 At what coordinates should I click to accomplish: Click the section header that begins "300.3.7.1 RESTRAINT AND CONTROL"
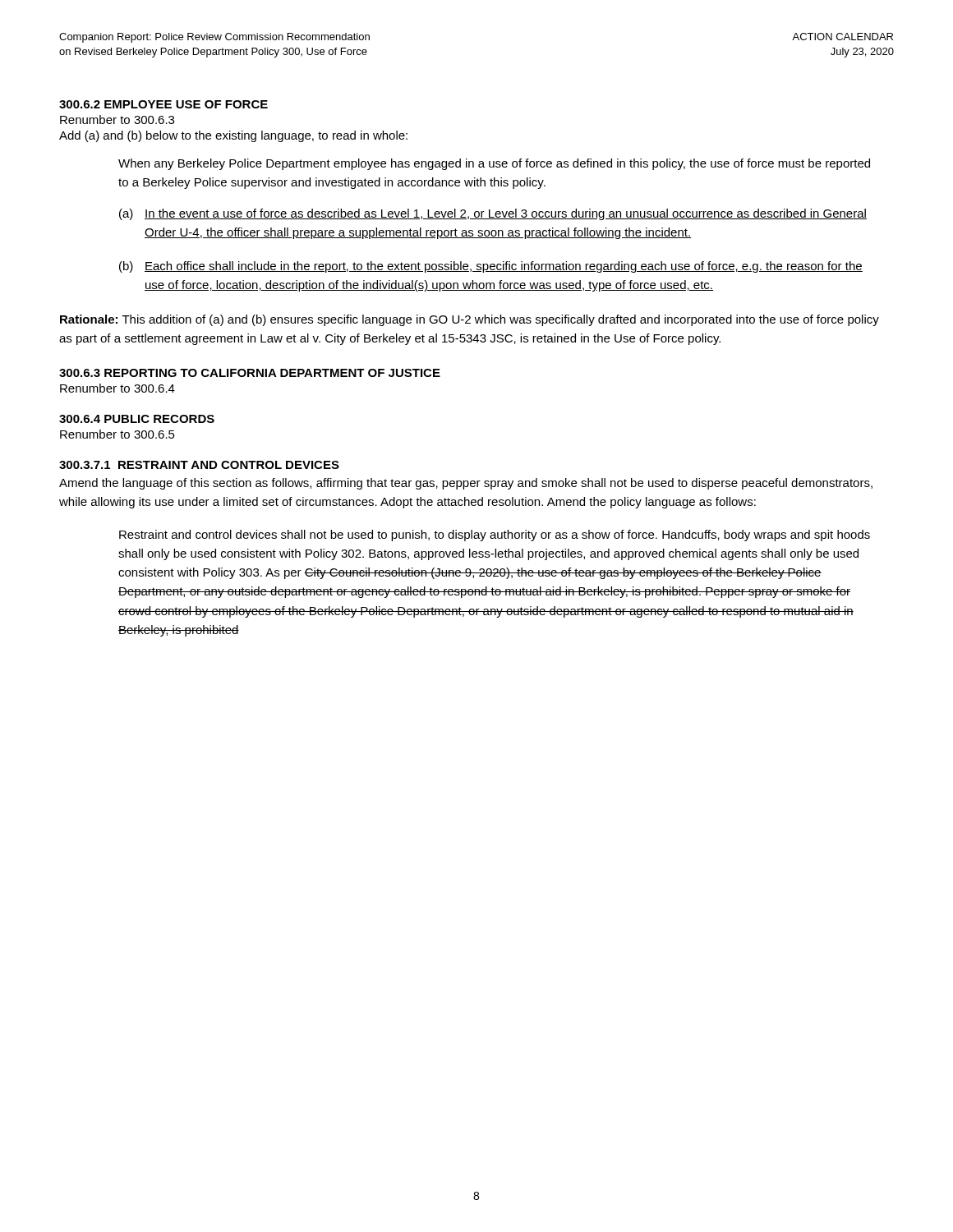pyautogui.click(x=199, y=464)
